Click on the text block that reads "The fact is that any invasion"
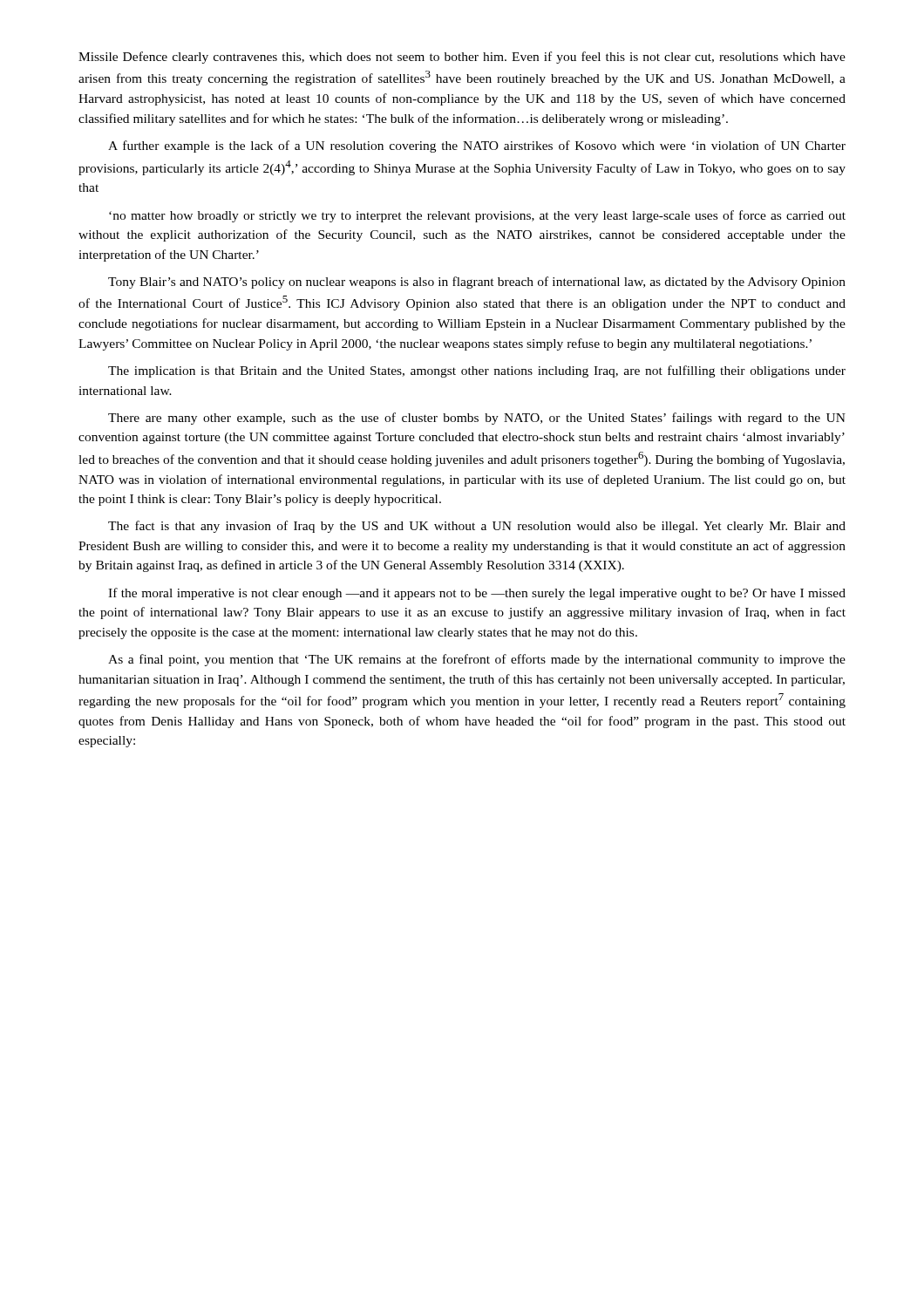Screen dimensions: 1308x924 (462, 546)
